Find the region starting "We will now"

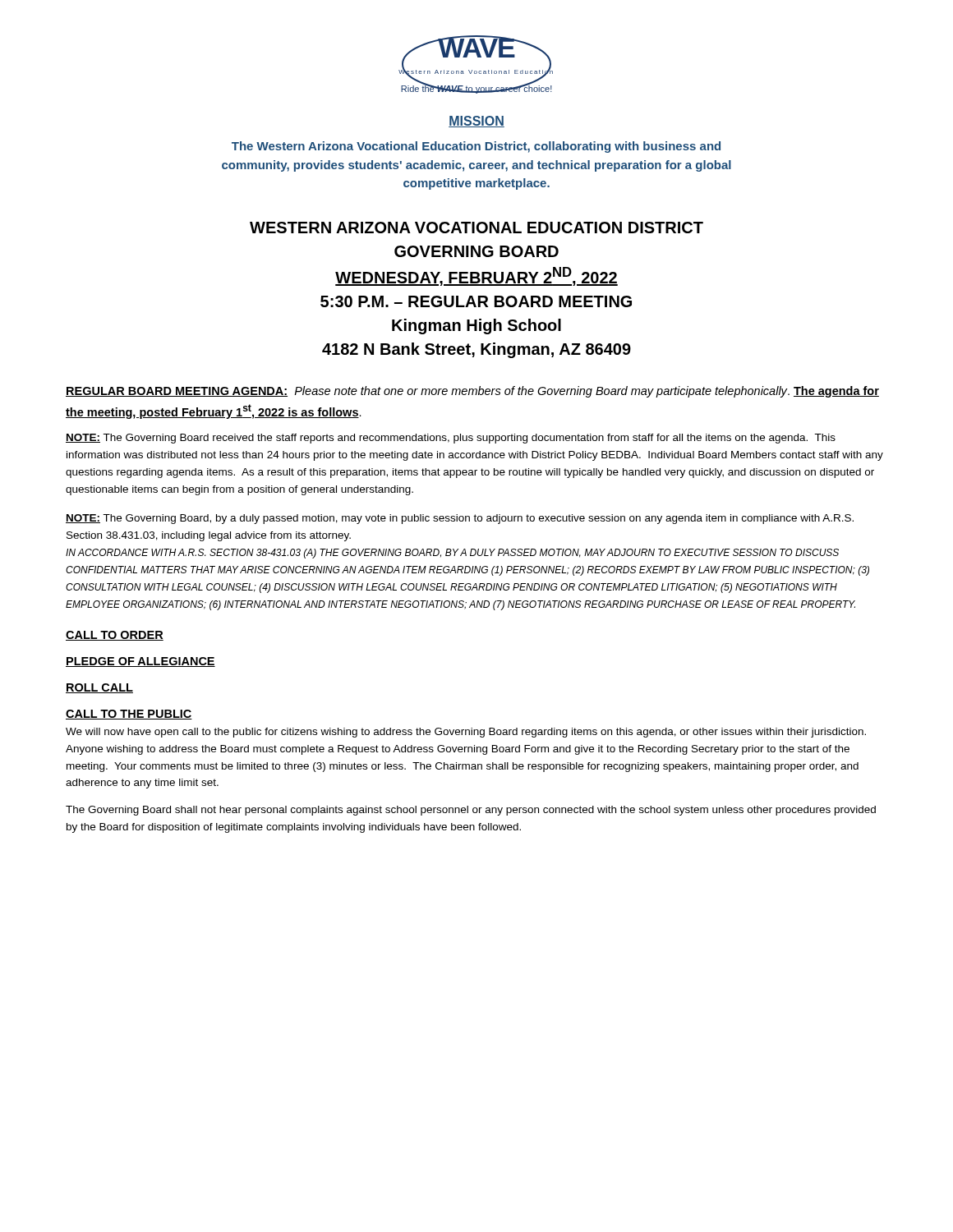pos(468,757)
